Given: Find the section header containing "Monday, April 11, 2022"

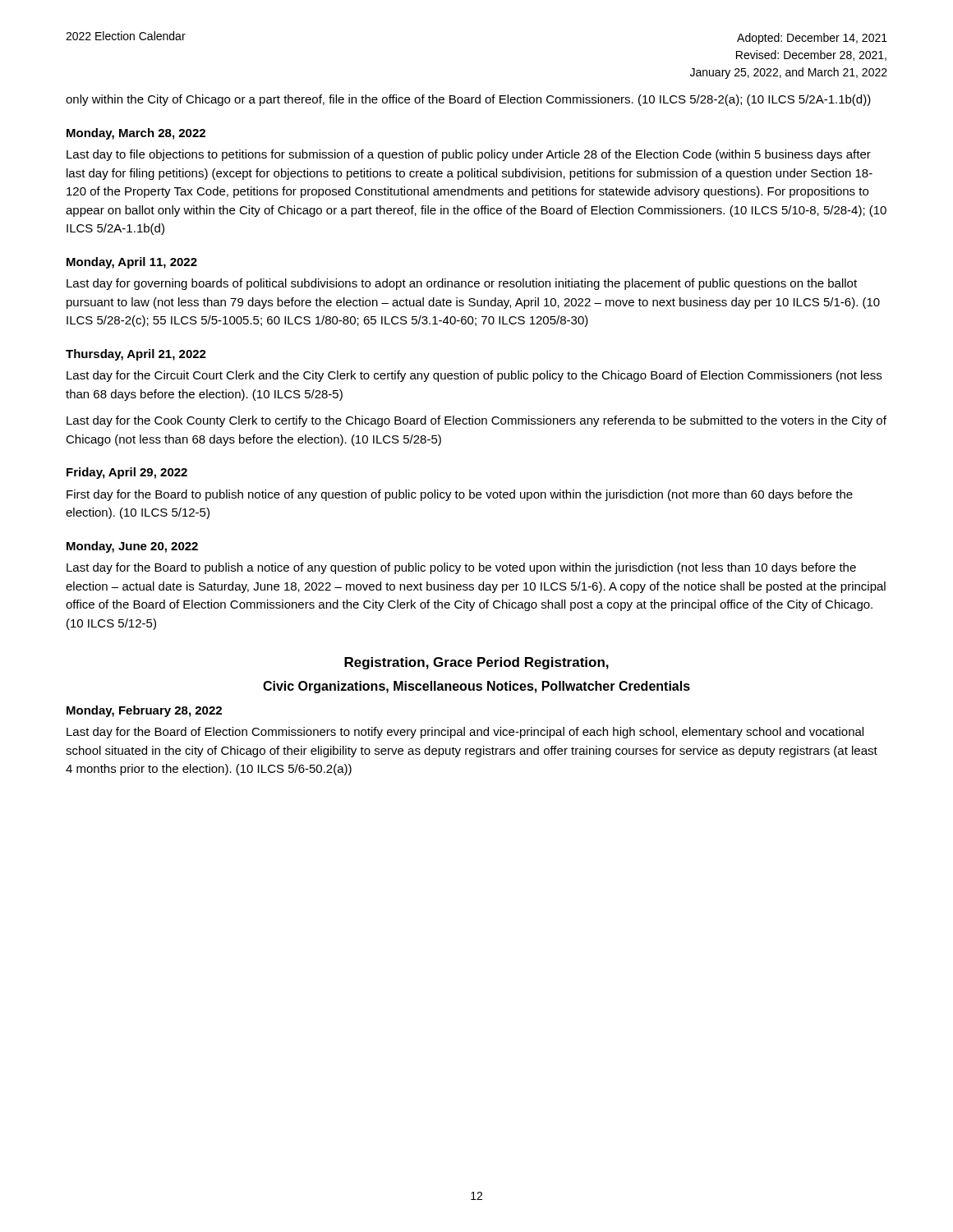Looking at the screenshot, I should (x=132, y=261).
